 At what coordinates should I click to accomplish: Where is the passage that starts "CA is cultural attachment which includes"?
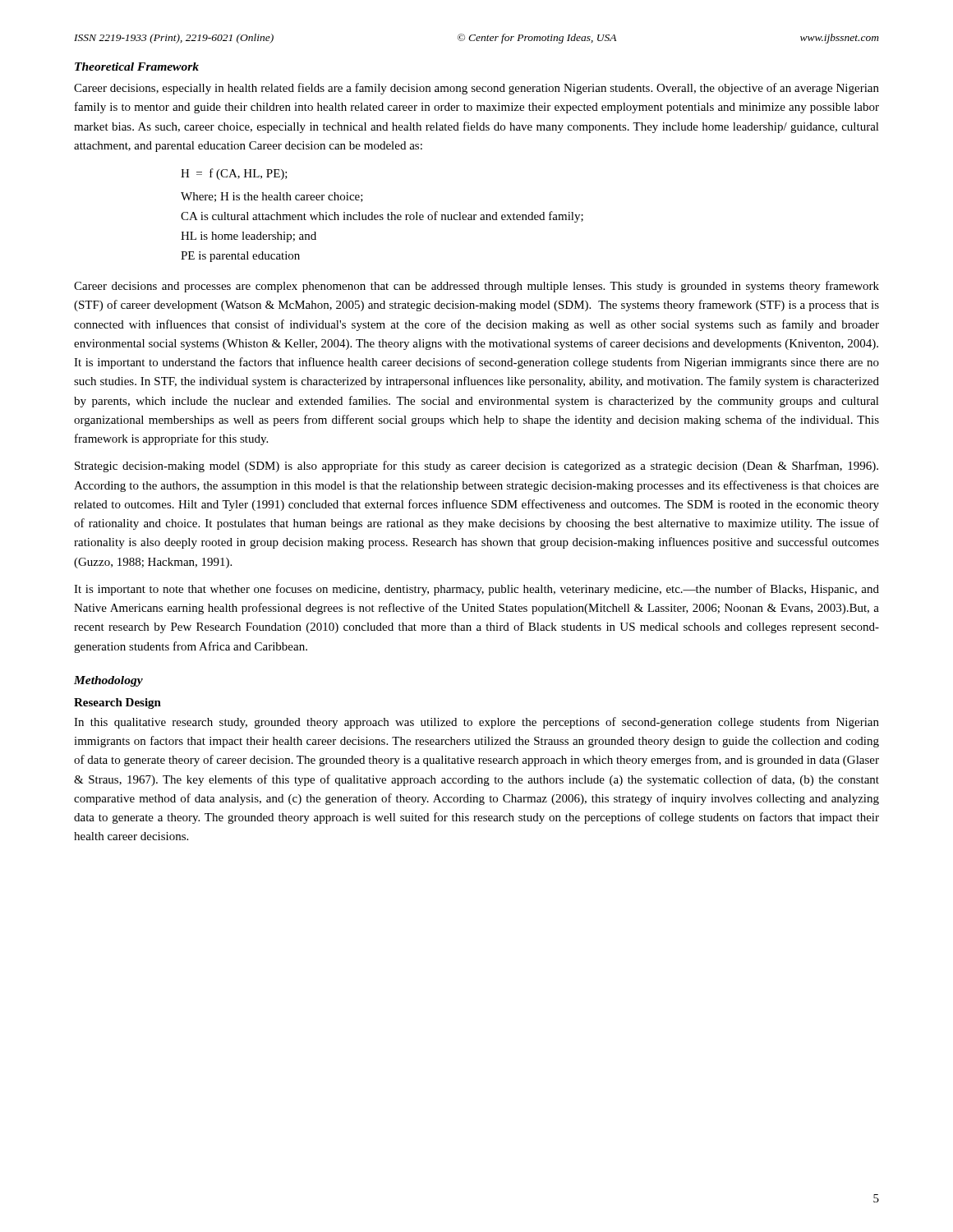click(382, 216)
